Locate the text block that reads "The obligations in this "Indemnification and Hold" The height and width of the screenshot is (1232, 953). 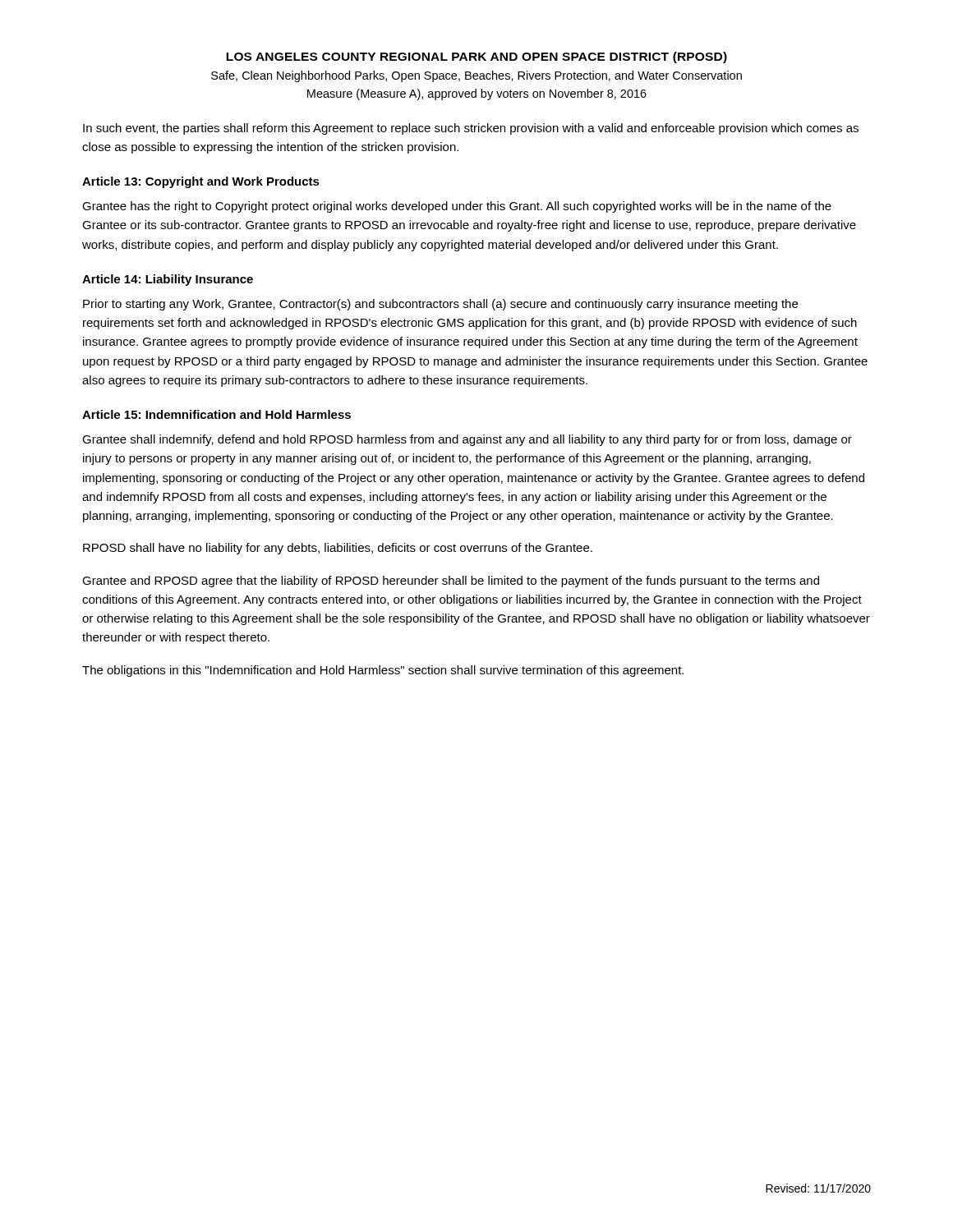click(x=383, y=669)
